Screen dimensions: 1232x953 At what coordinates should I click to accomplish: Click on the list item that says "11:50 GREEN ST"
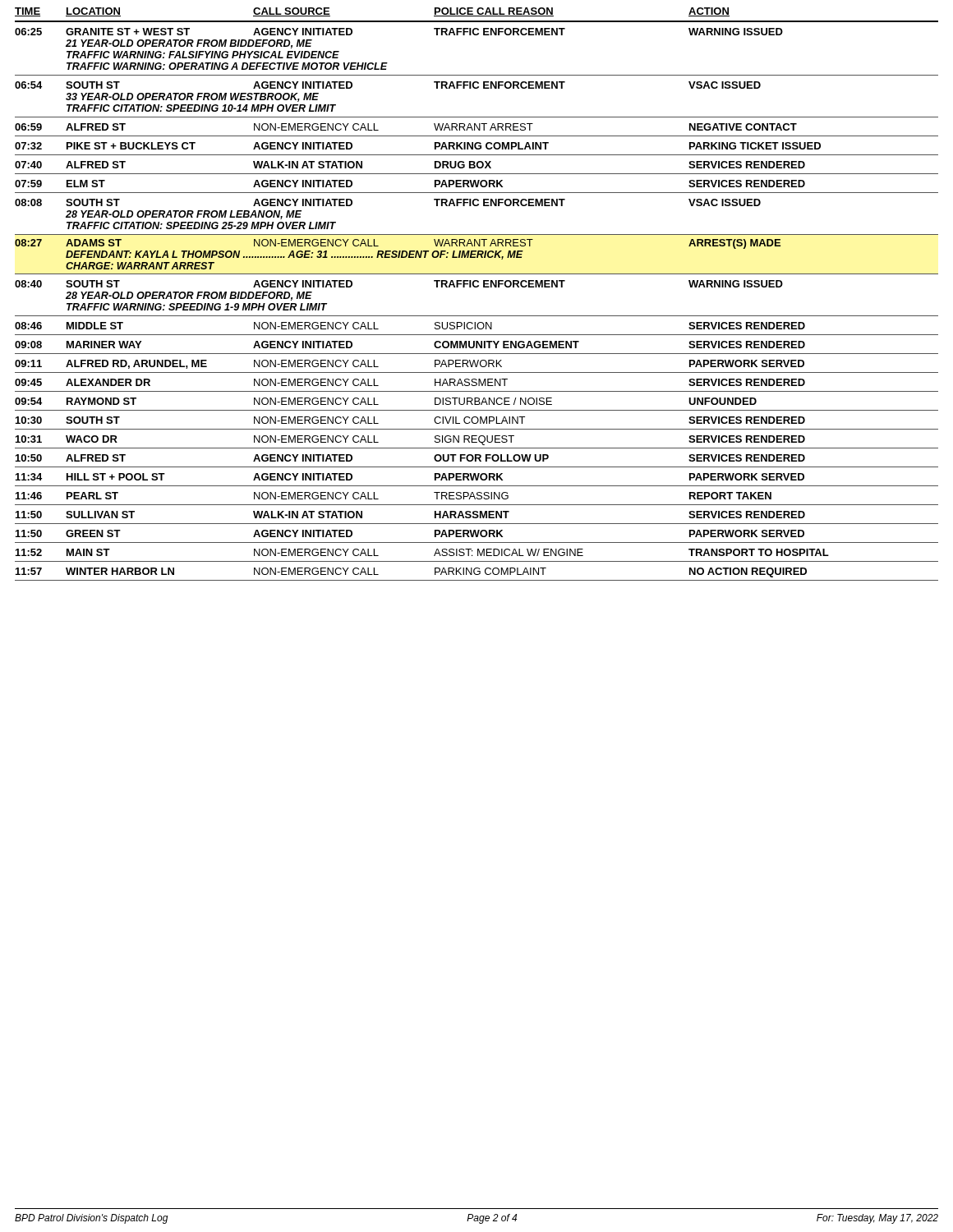click(476, 533)
